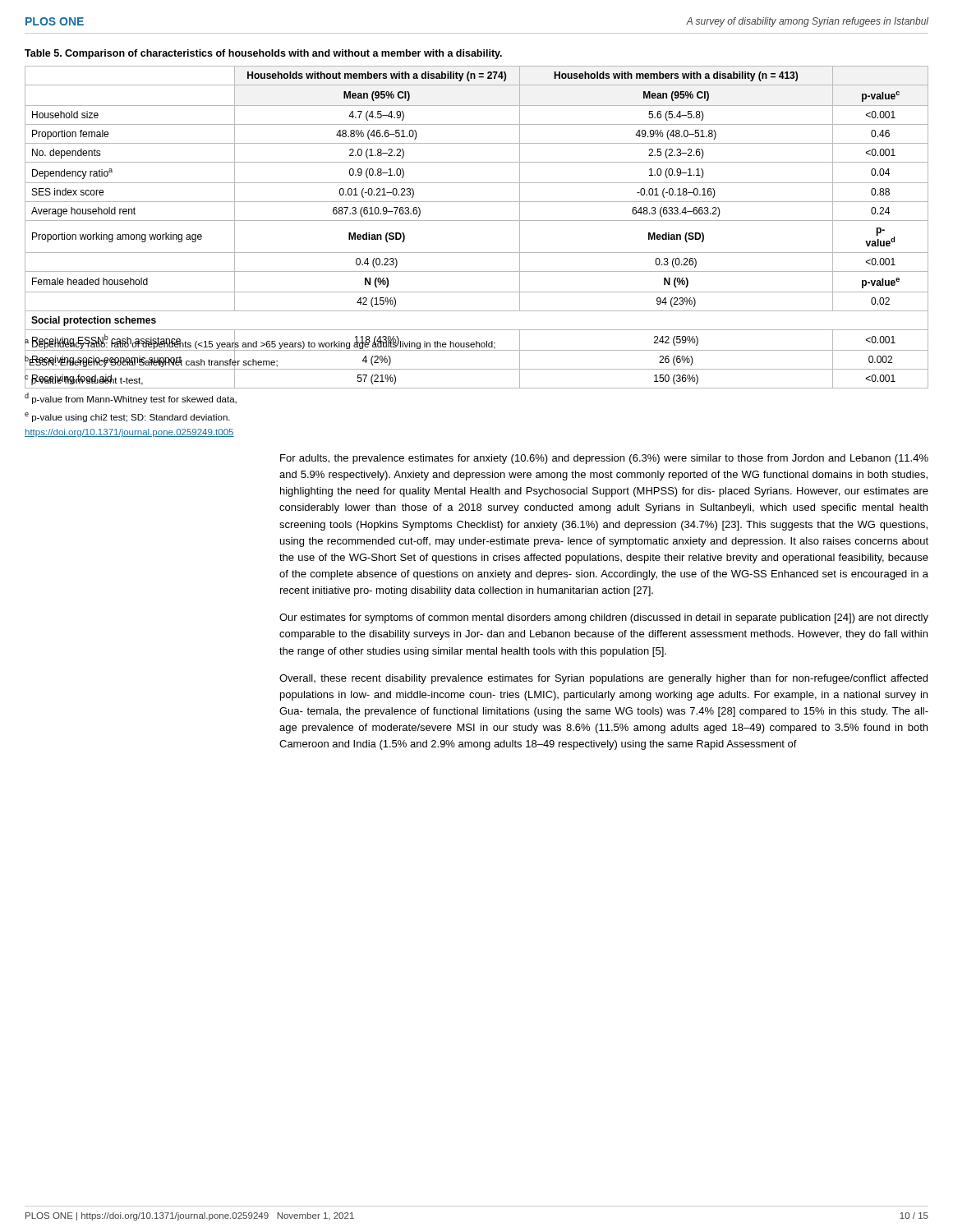Screen dimensions: 1232x953
Task: Click the passage that begins "e p-value using"
Action: click(128, 416)
